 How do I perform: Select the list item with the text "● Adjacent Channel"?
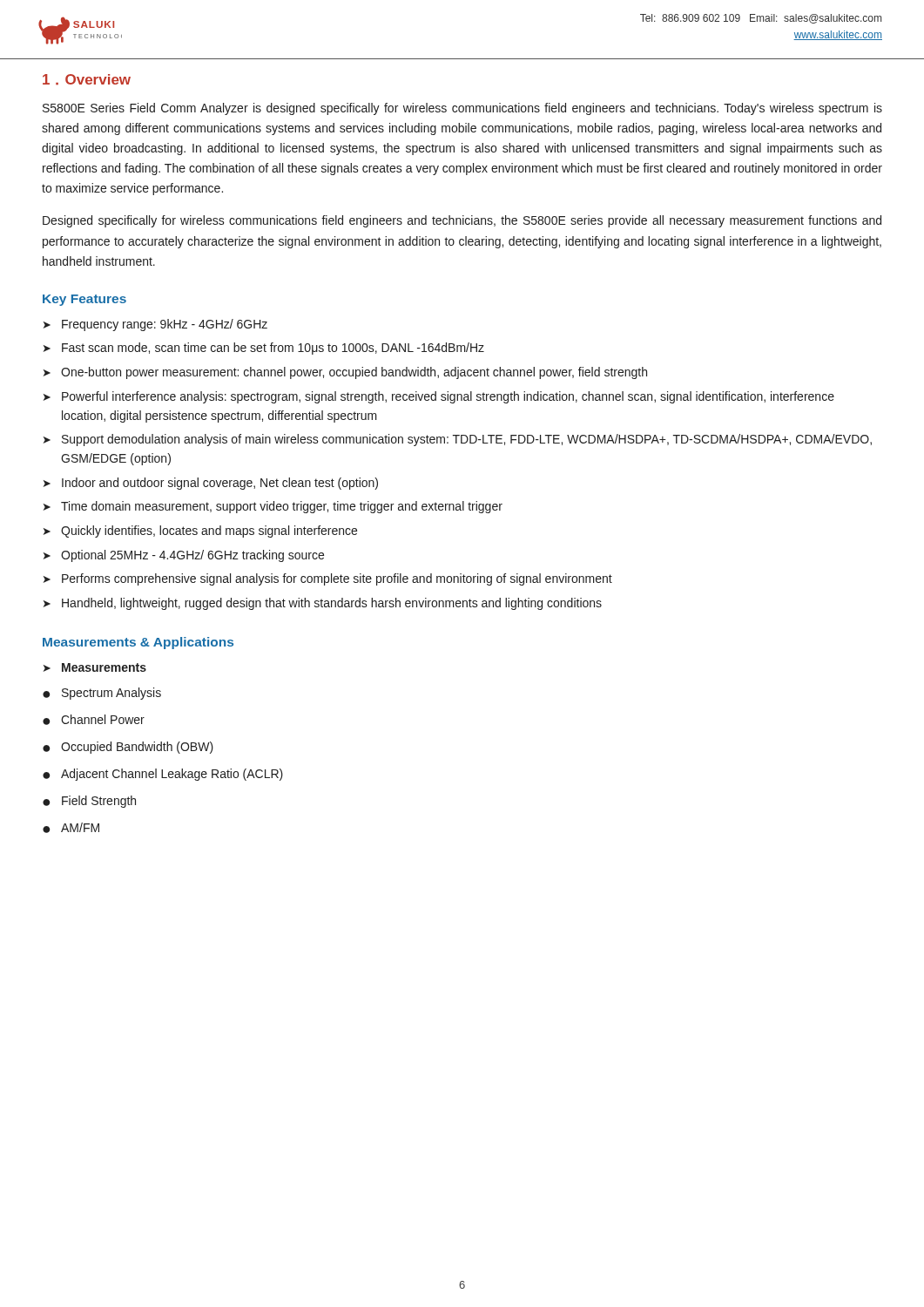(163, 776)
